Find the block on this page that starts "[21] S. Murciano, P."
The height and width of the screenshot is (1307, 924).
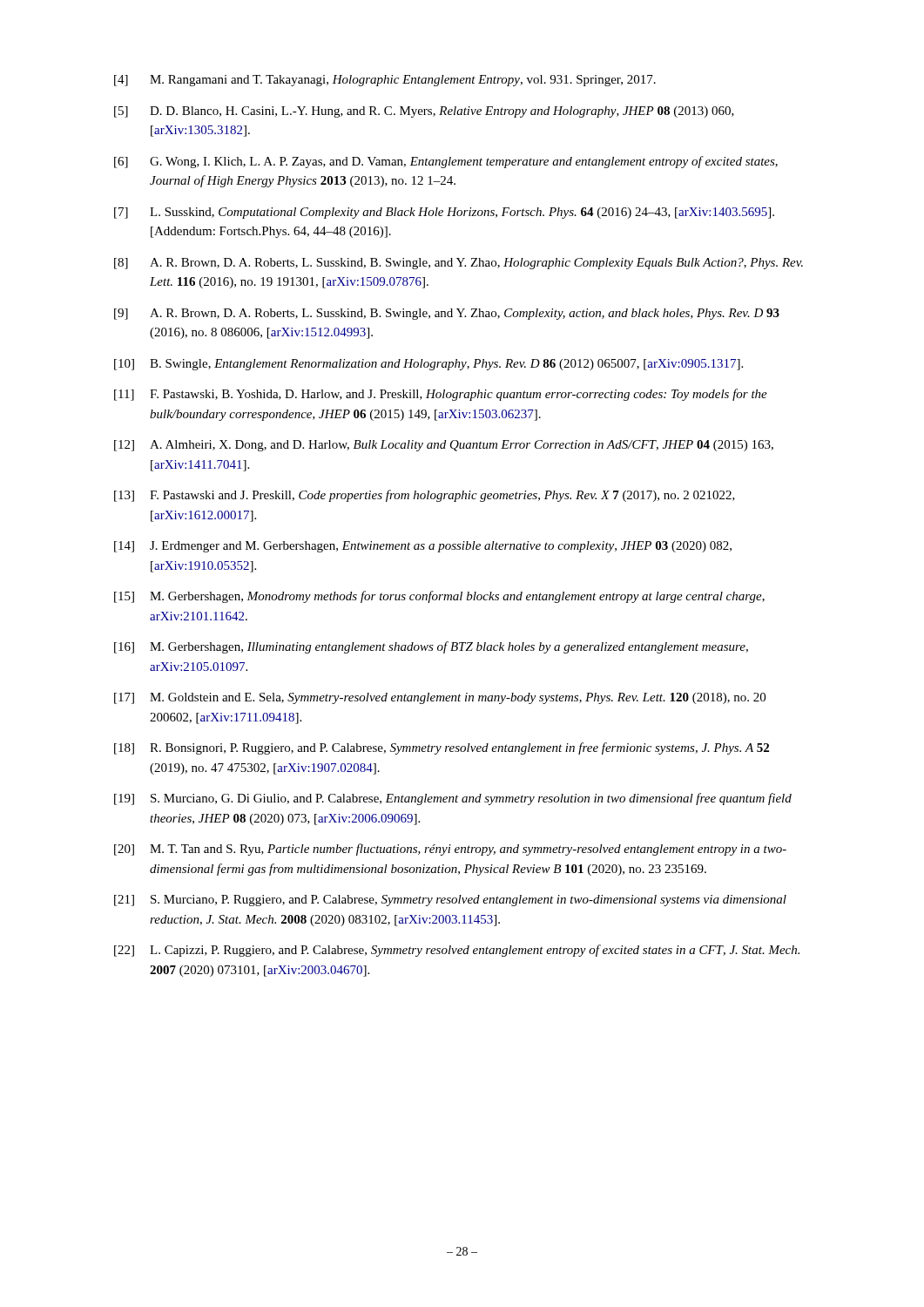[x=462, y=909]
